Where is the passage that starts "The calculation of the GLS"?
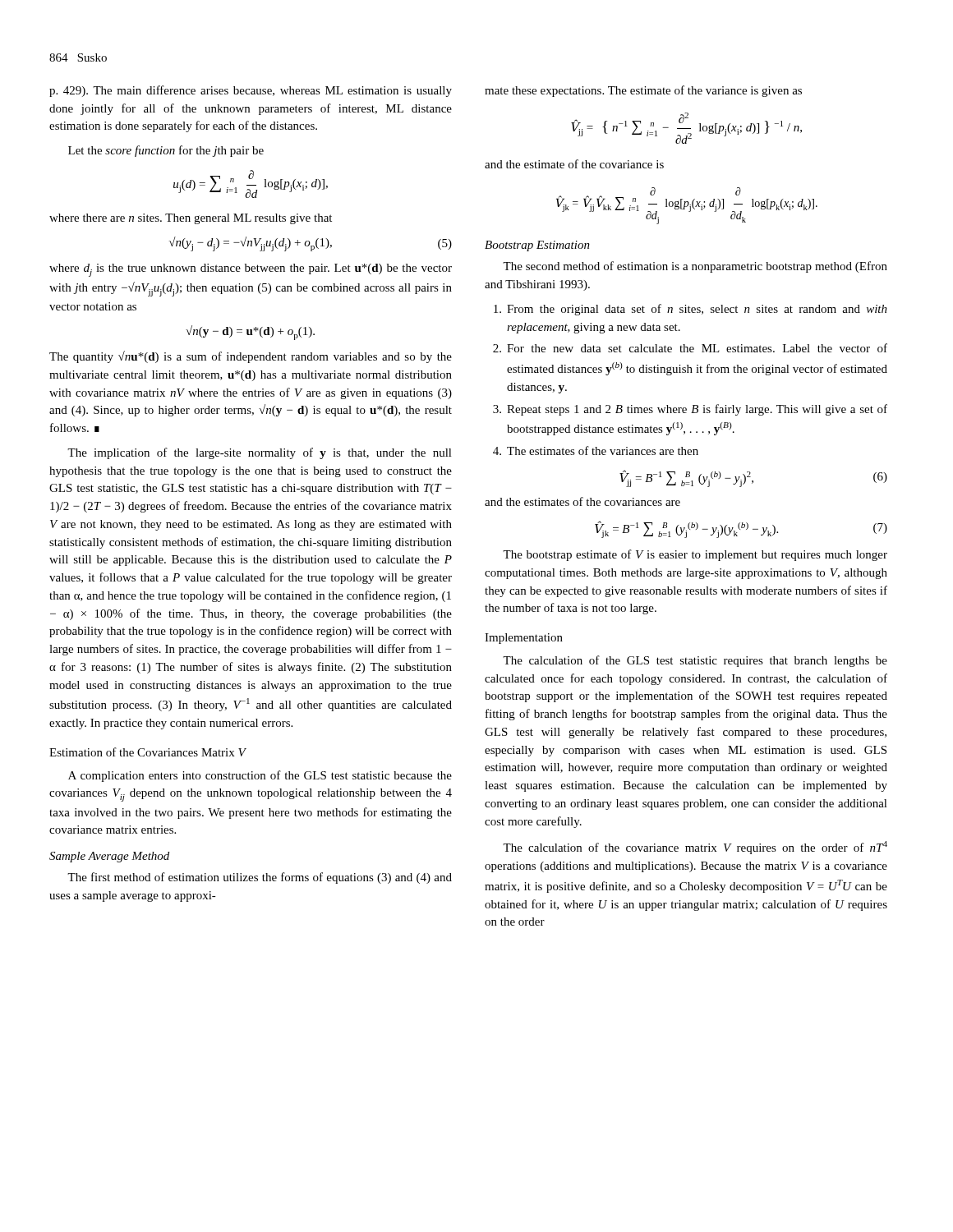953x1232 pixels. pyautogui.click(x=686, y=741)
